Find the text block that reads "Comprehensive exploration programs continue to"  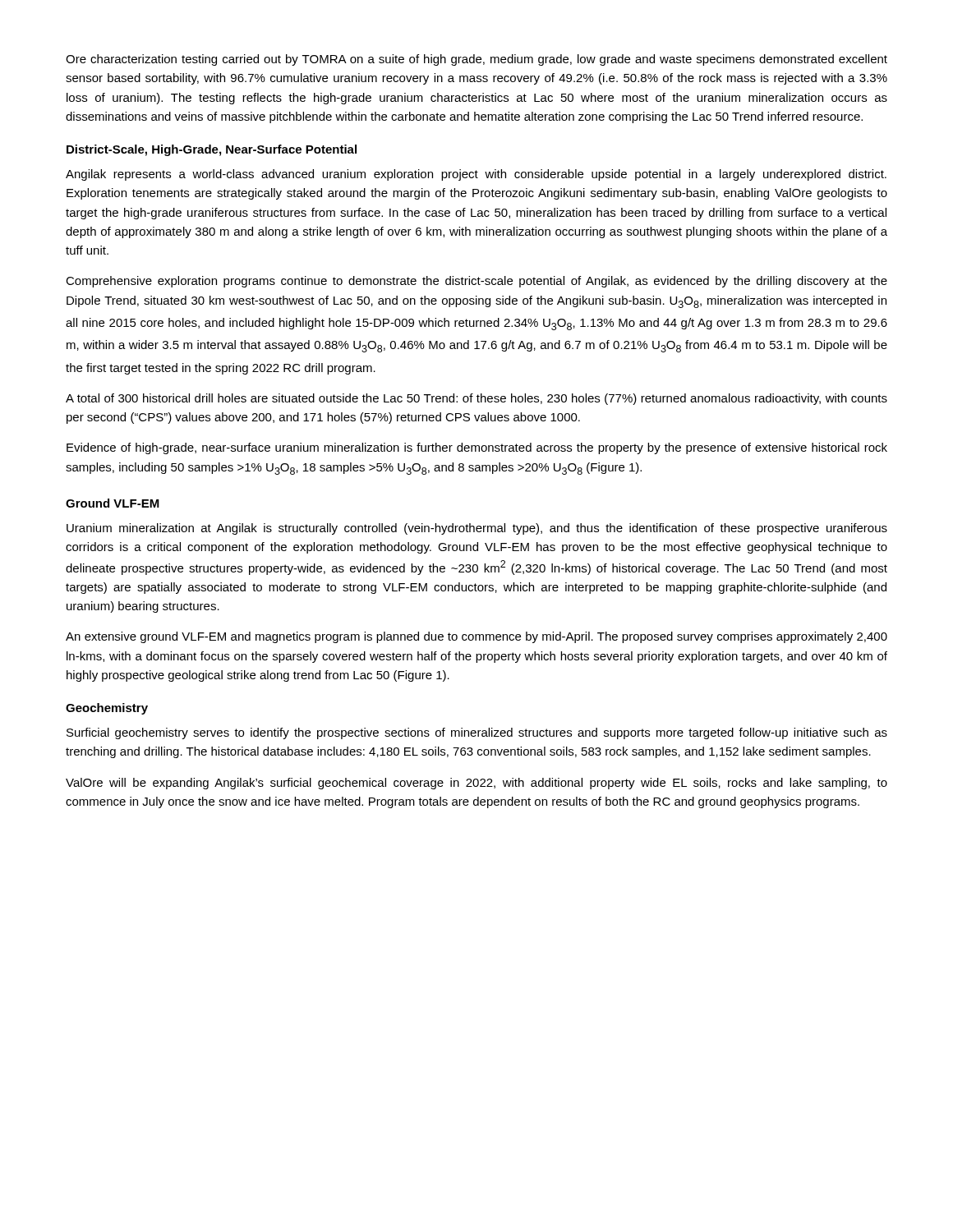(476, 324)
